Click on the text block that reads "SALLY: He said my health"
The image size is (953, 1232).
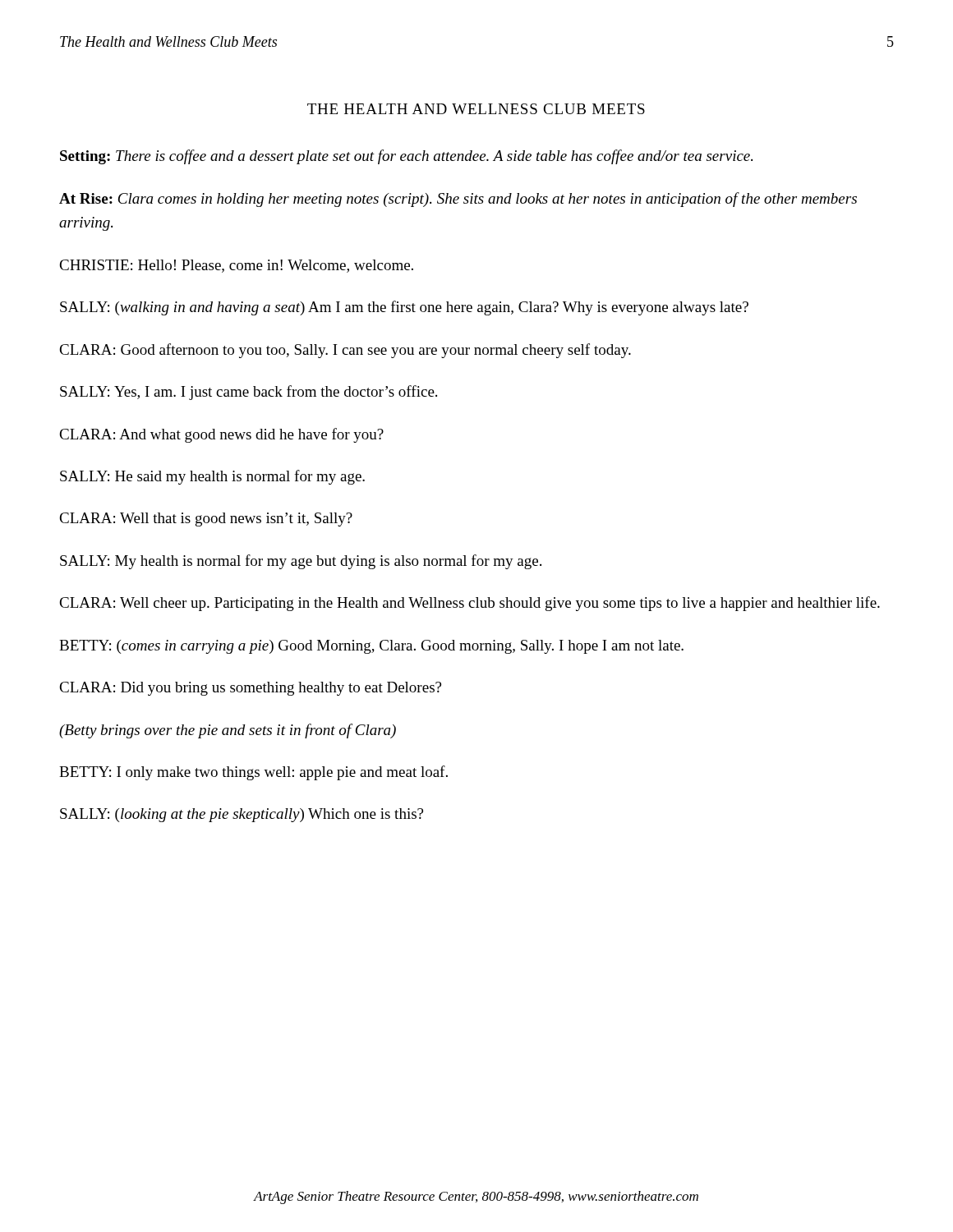click(x=212, y=476)
